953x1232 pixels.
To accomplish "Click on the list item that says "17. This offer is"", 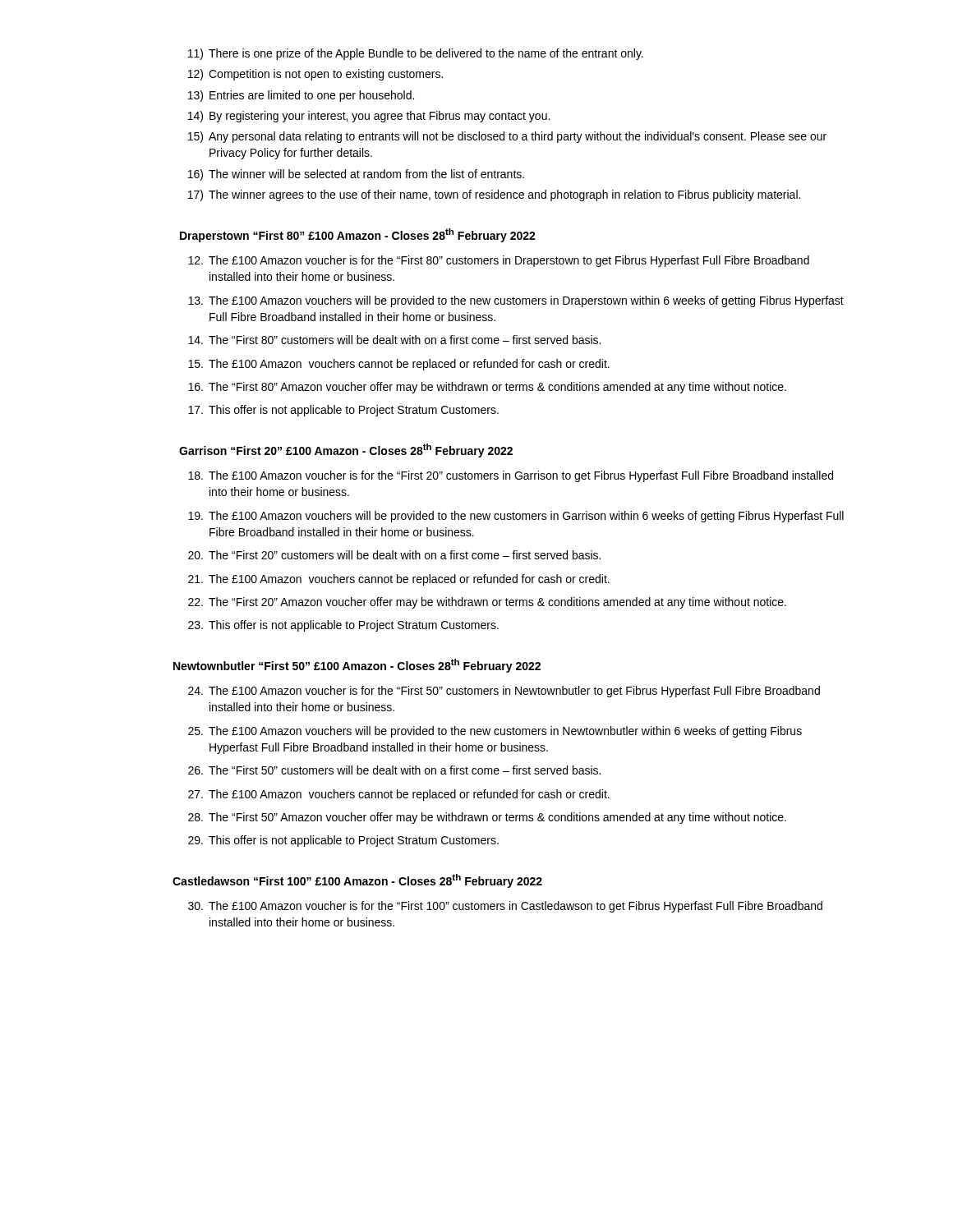I will [x=509, y=410].
